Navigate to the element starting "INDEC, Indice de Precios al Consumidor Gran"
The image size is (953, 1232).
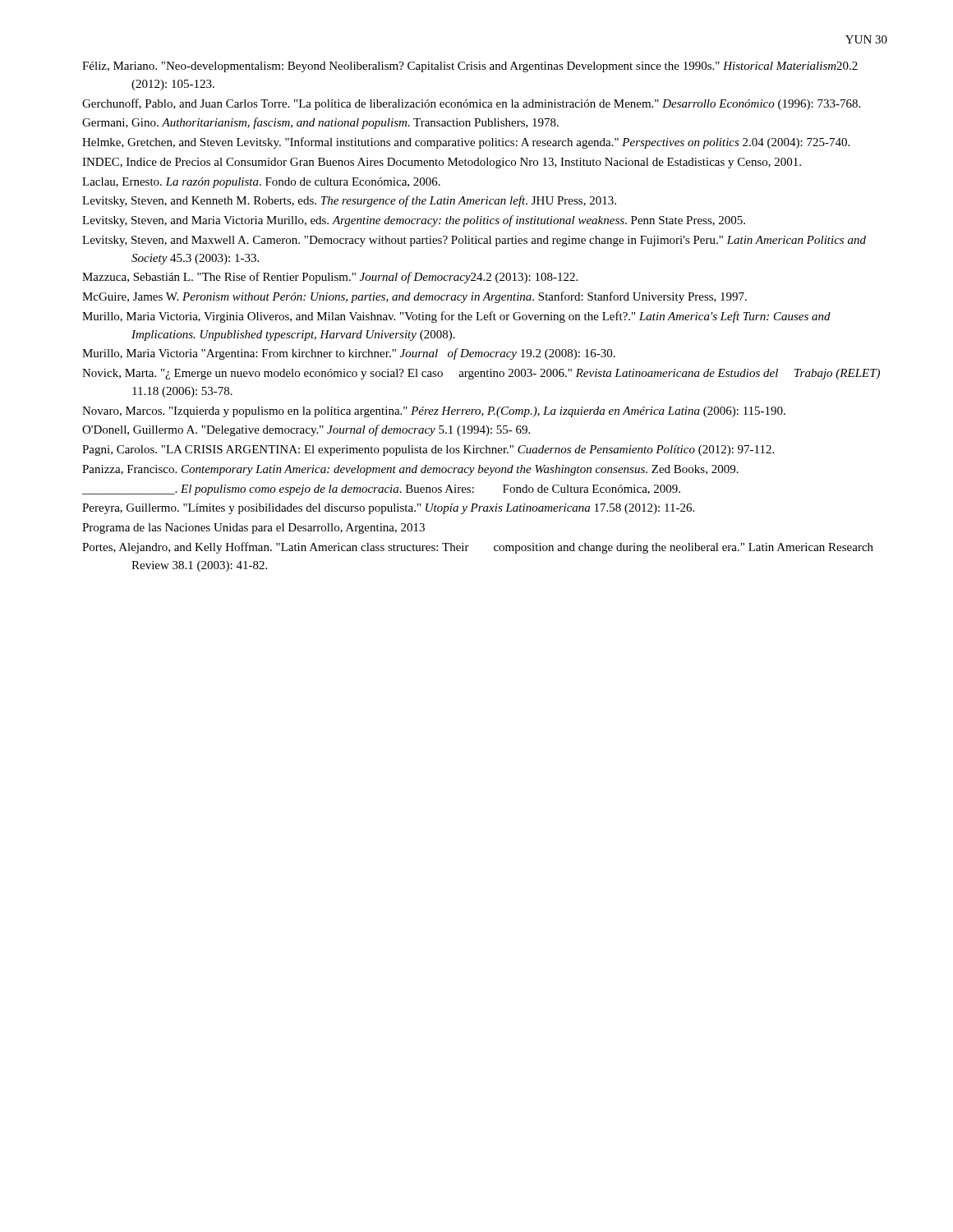(x=442, y=162)
